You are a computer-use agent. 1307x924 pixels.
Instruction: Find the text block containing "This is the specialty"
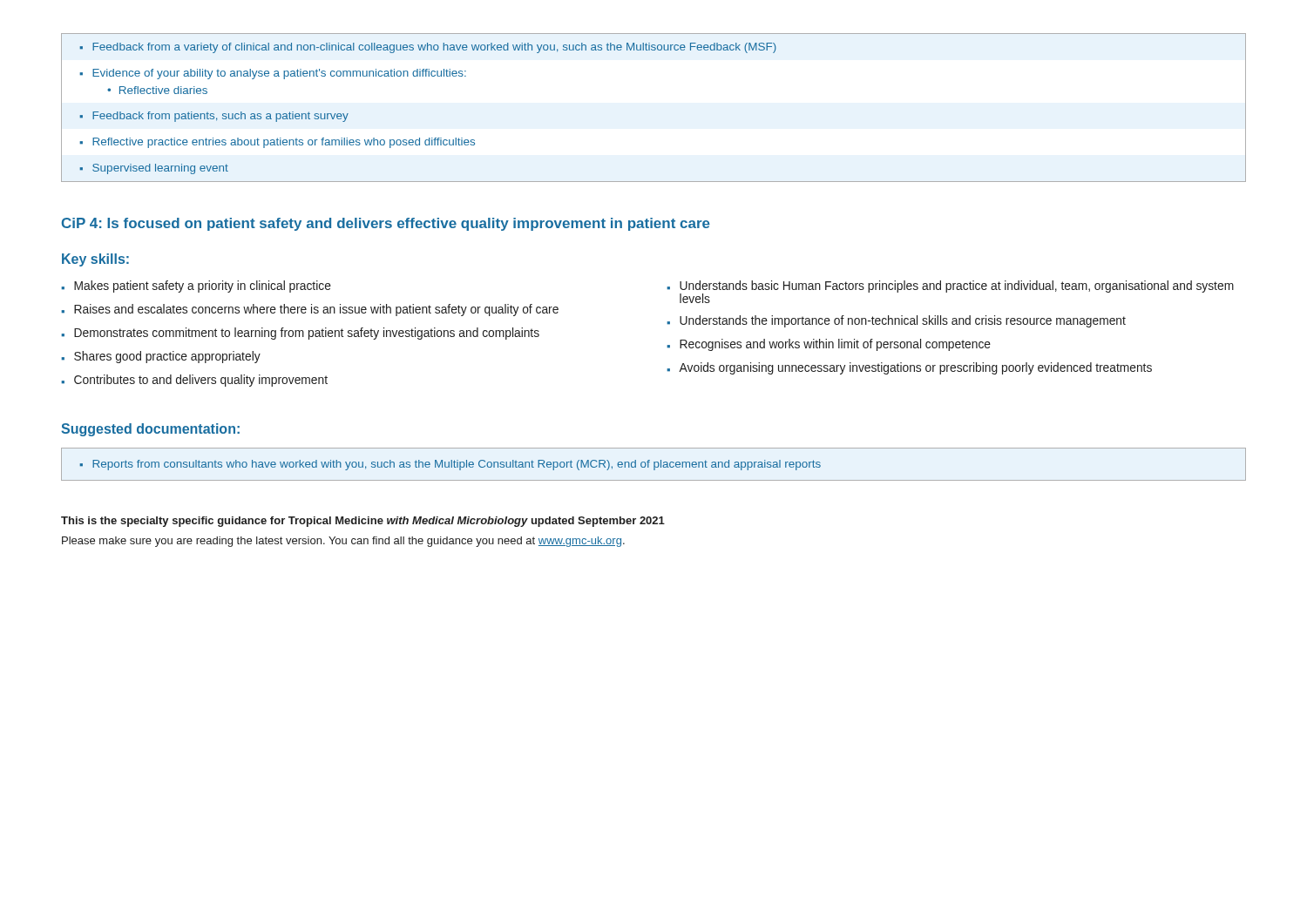pyautogui.click(x=363, y=520)
